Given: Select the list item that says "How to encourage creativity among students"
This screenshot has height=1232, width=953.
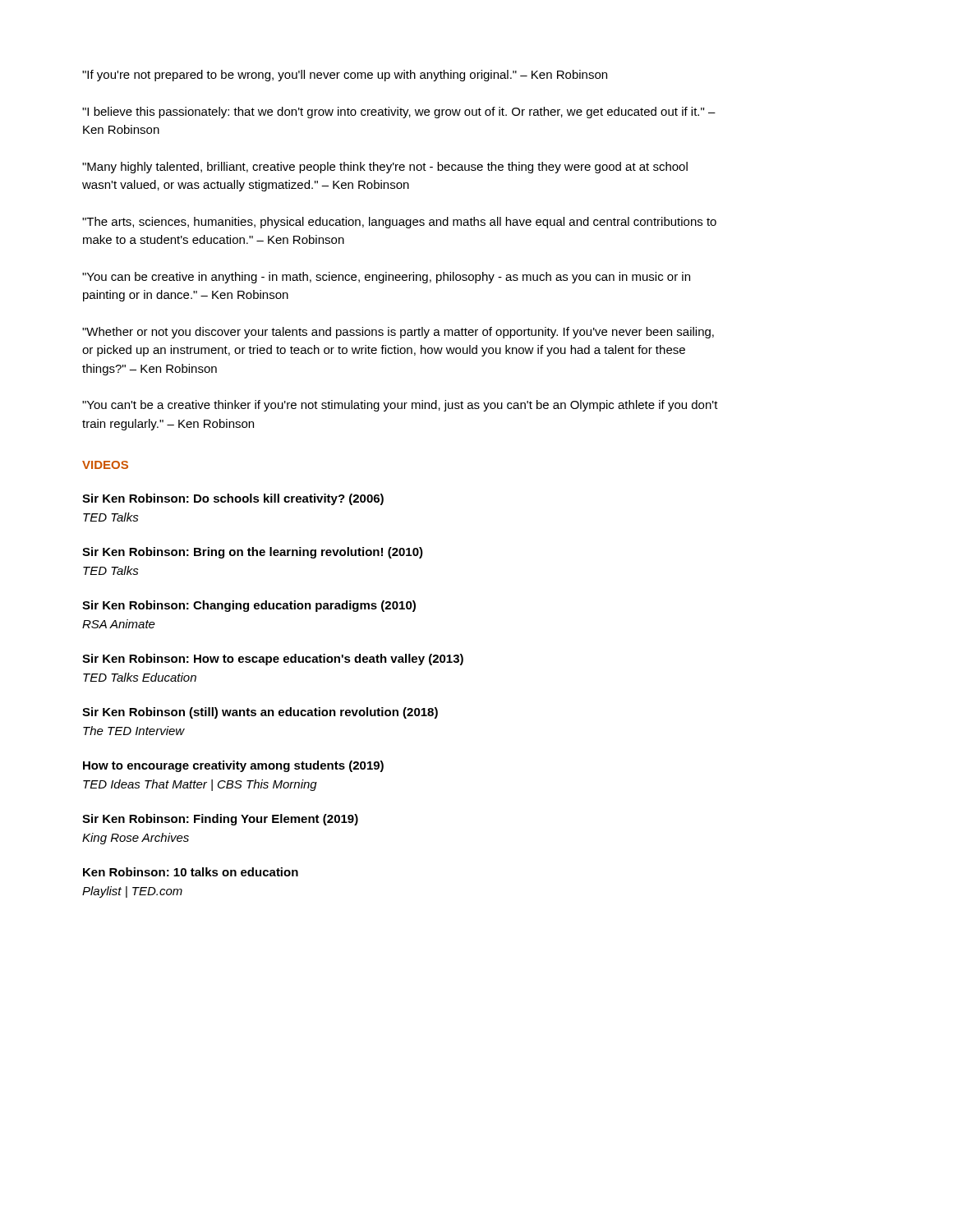Looking at the screenshot, I should click(233, 766).
